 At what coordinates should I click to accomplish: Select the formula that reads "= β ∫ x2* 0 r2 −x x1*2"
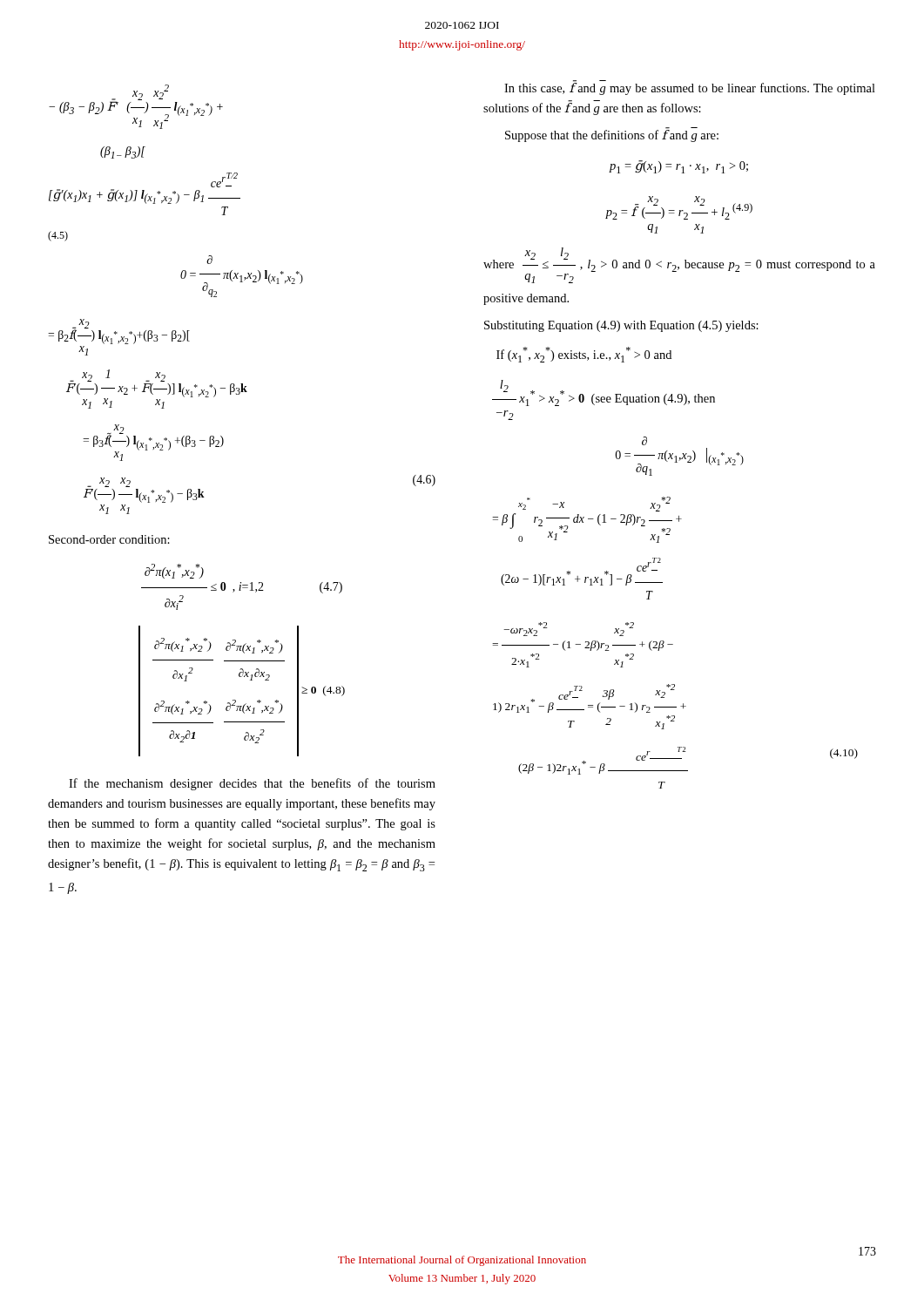522,503
